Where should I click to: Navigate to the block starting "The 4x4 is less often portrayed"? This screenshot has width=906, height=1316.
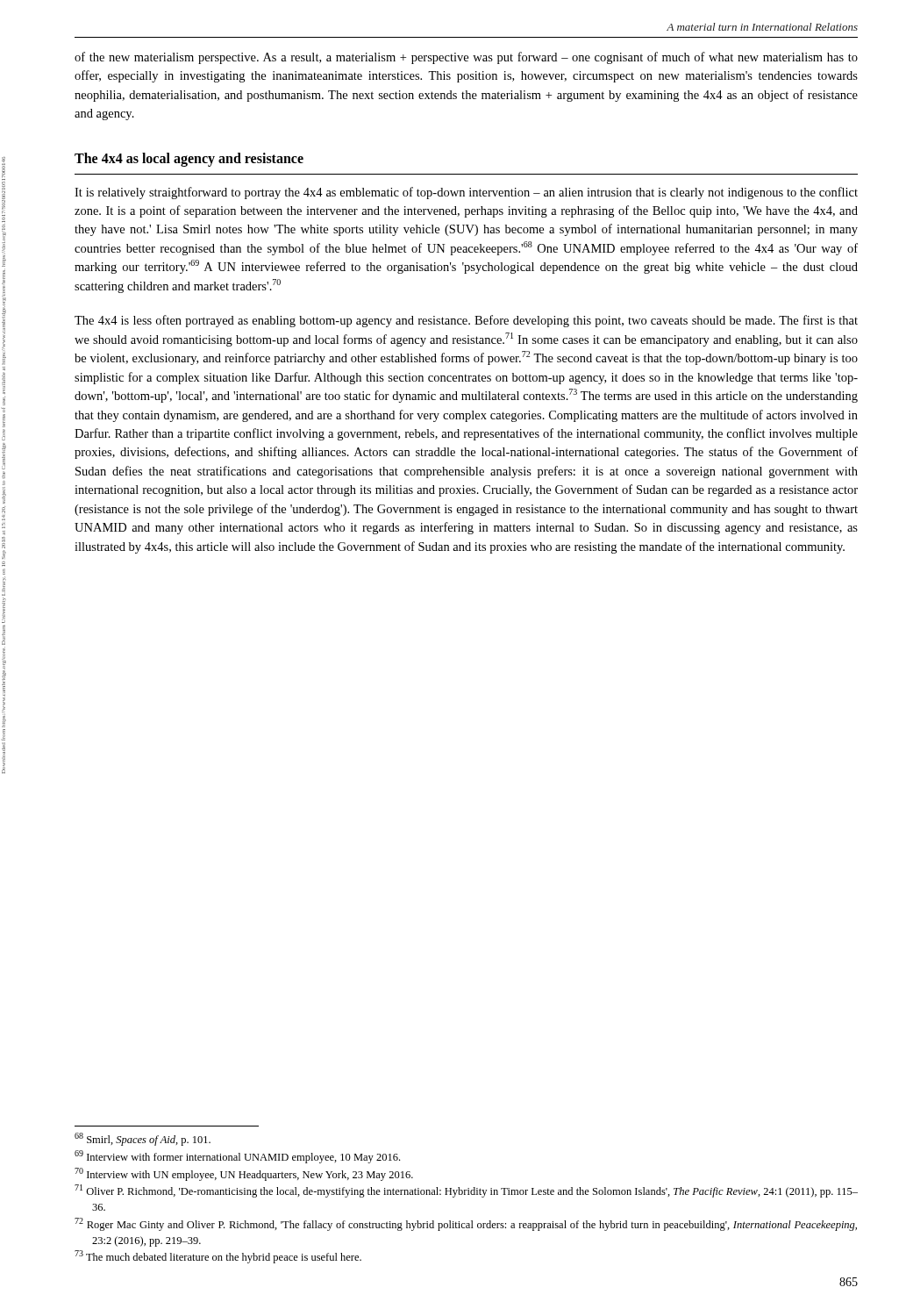(x=466, y=433)
